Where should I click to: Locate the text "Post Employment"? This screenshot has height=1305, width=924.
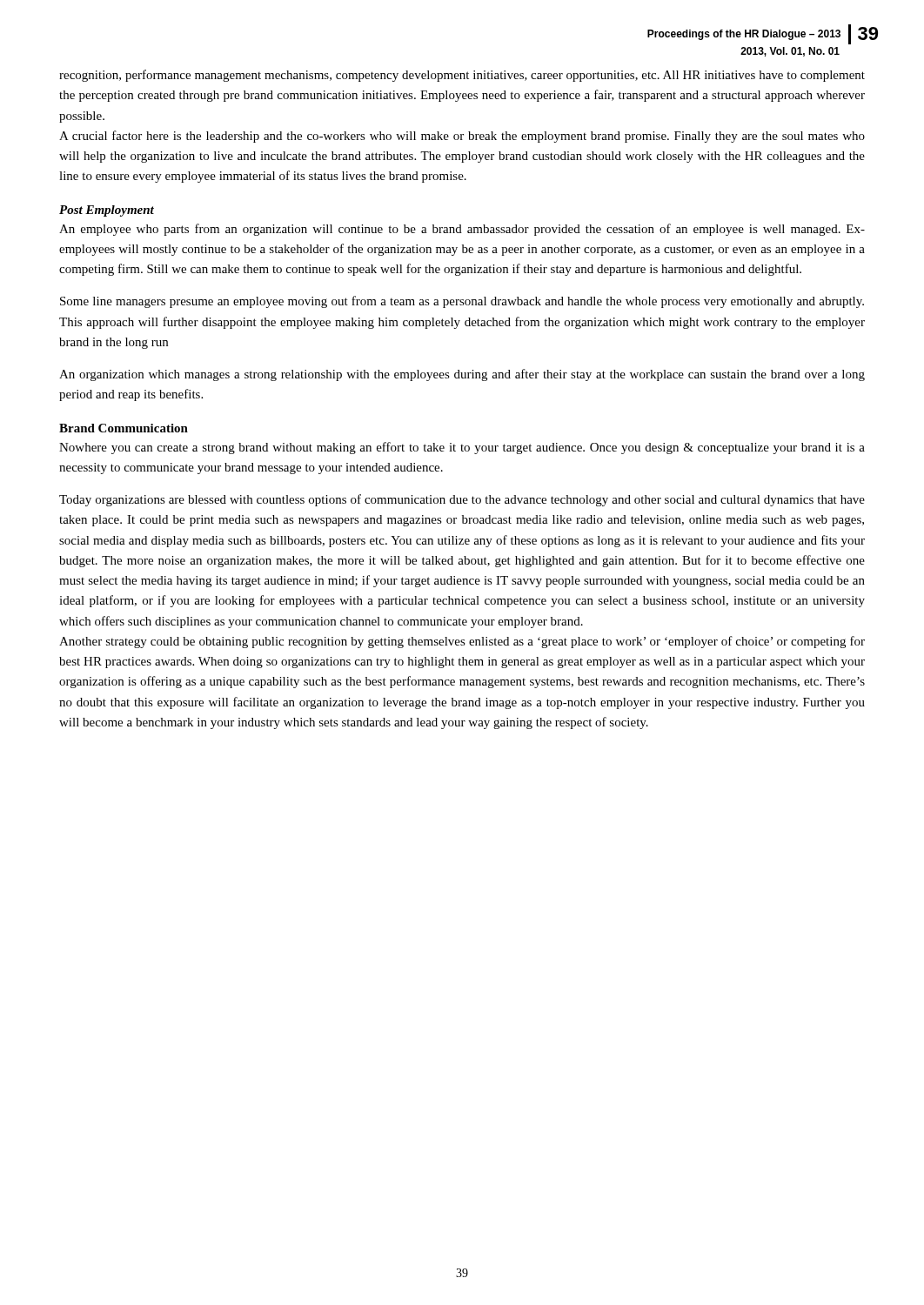tap(106, 209)
